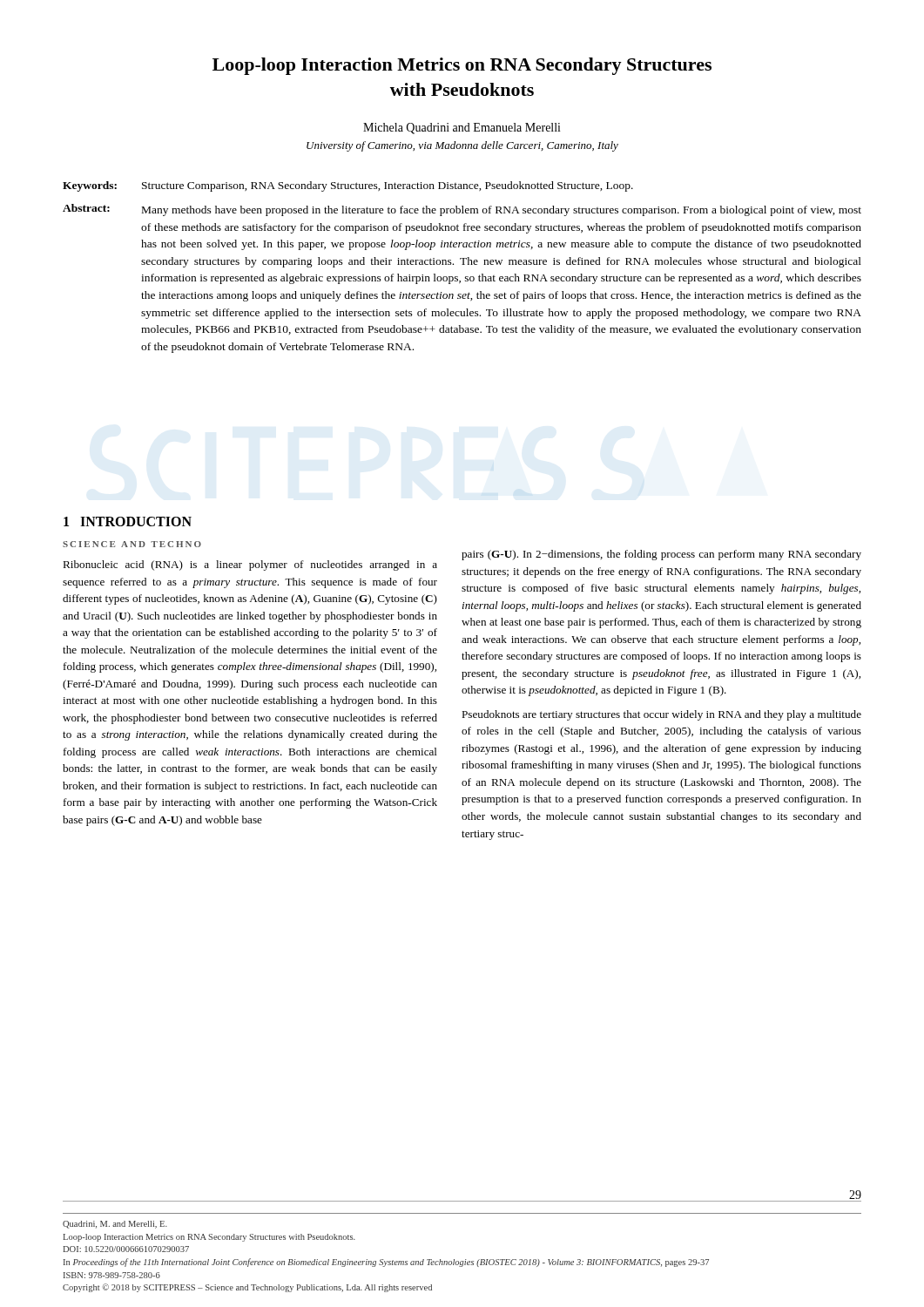
Task: Click the passage that begins "Ribonucleic acid (RNA)"
Action: click(x=250, y=692)
